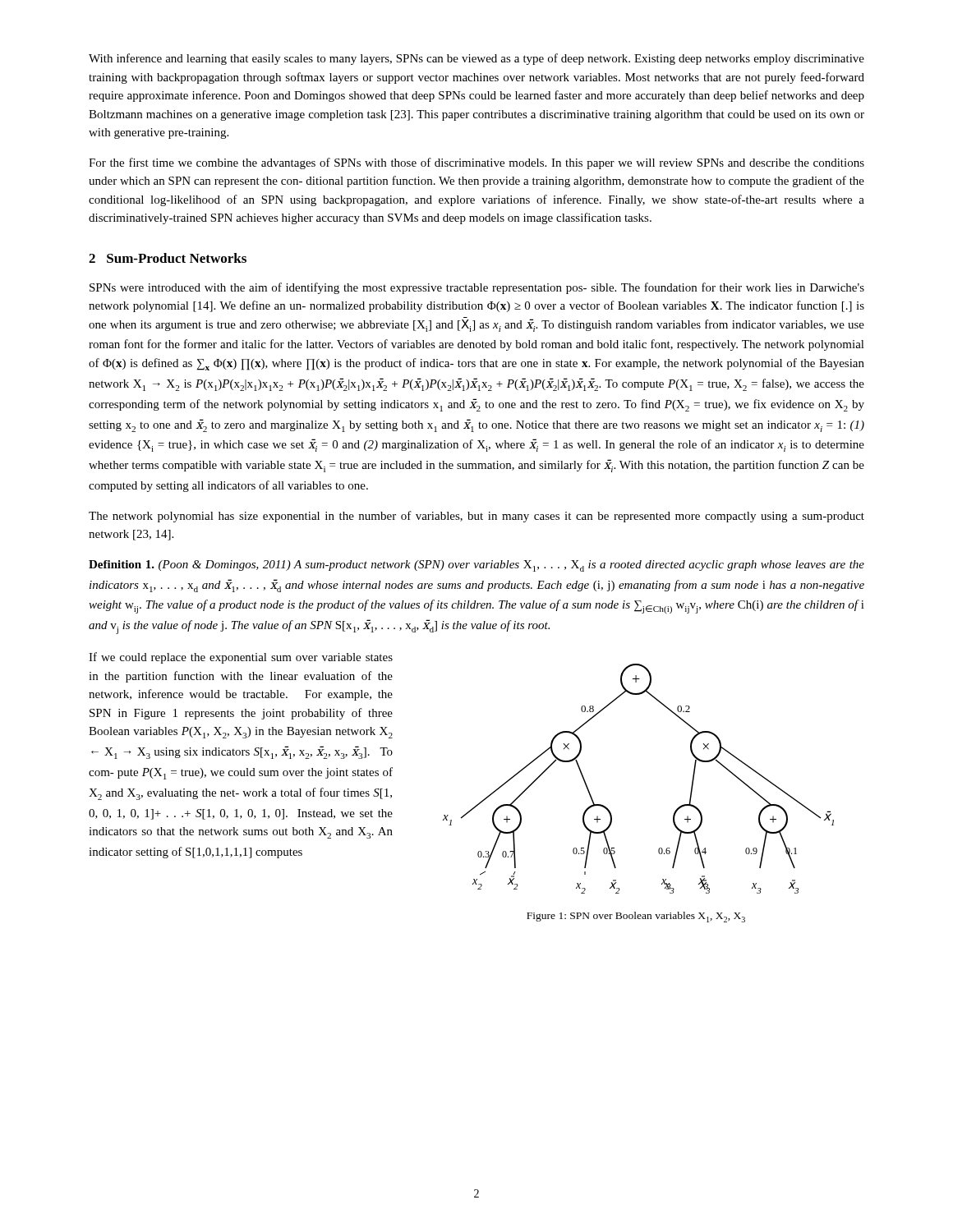Screen dimensions: 1232x953
Task: Locate the section header that reads "2 Sum-Product Networks"
Action: 168,258
